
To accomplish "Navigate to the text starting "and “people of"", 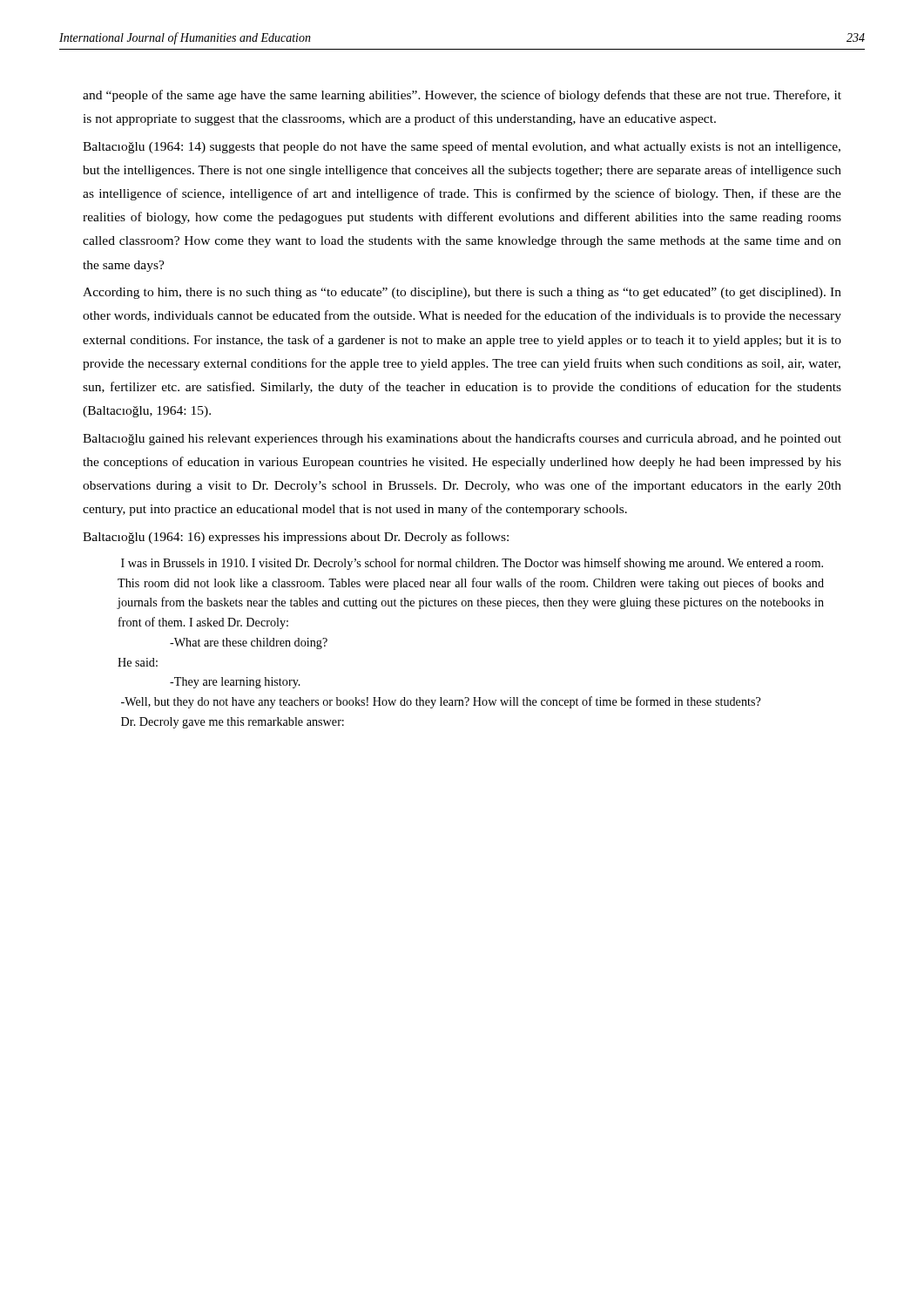I will click(462, 106).
